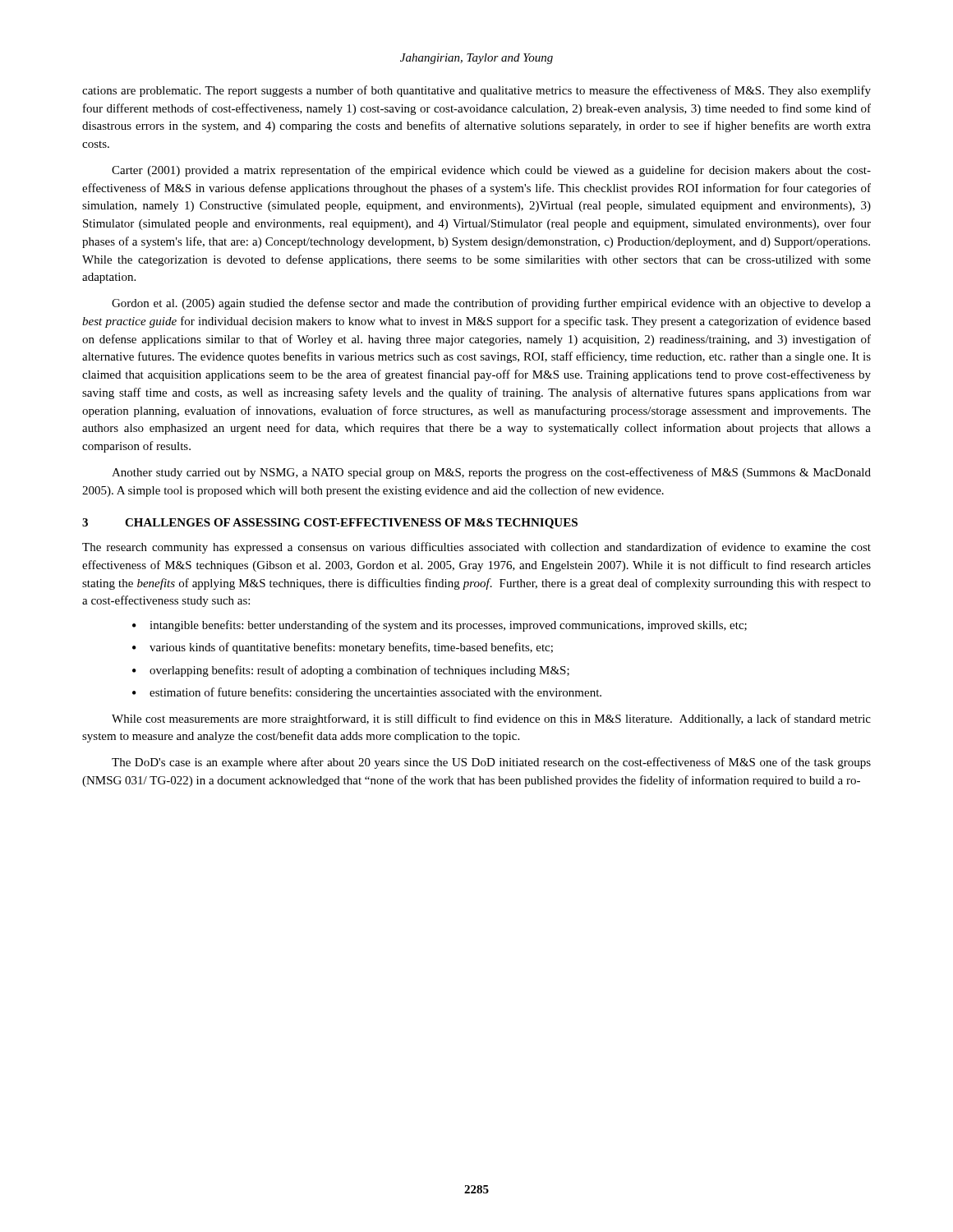
Task: Locate the block starting "Gordon et al. (2005)"
Action: [x=476, y=375]
